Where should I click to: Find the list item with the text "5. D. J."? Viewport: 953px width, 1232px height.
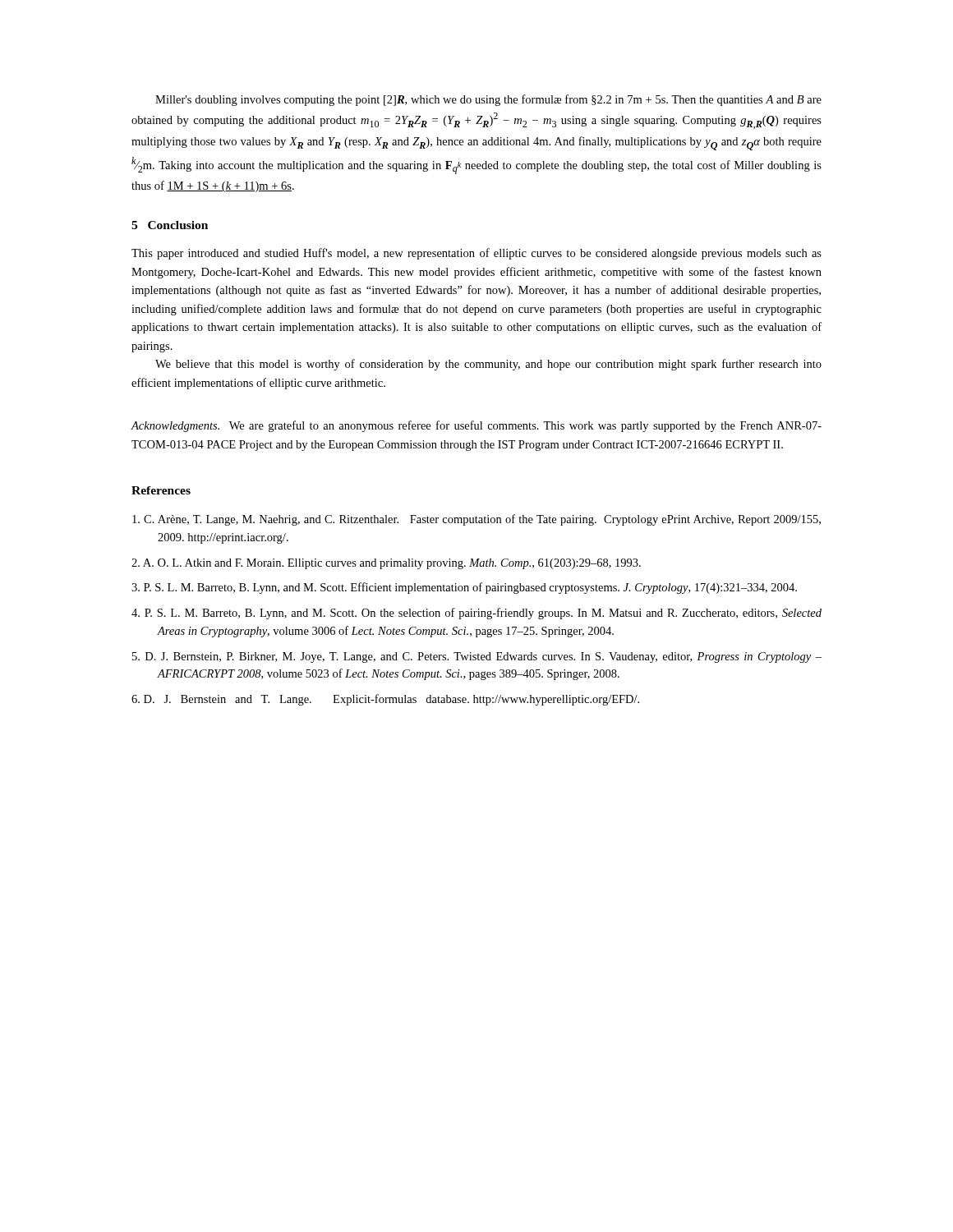pyautogui.click(x=476, y=666)
